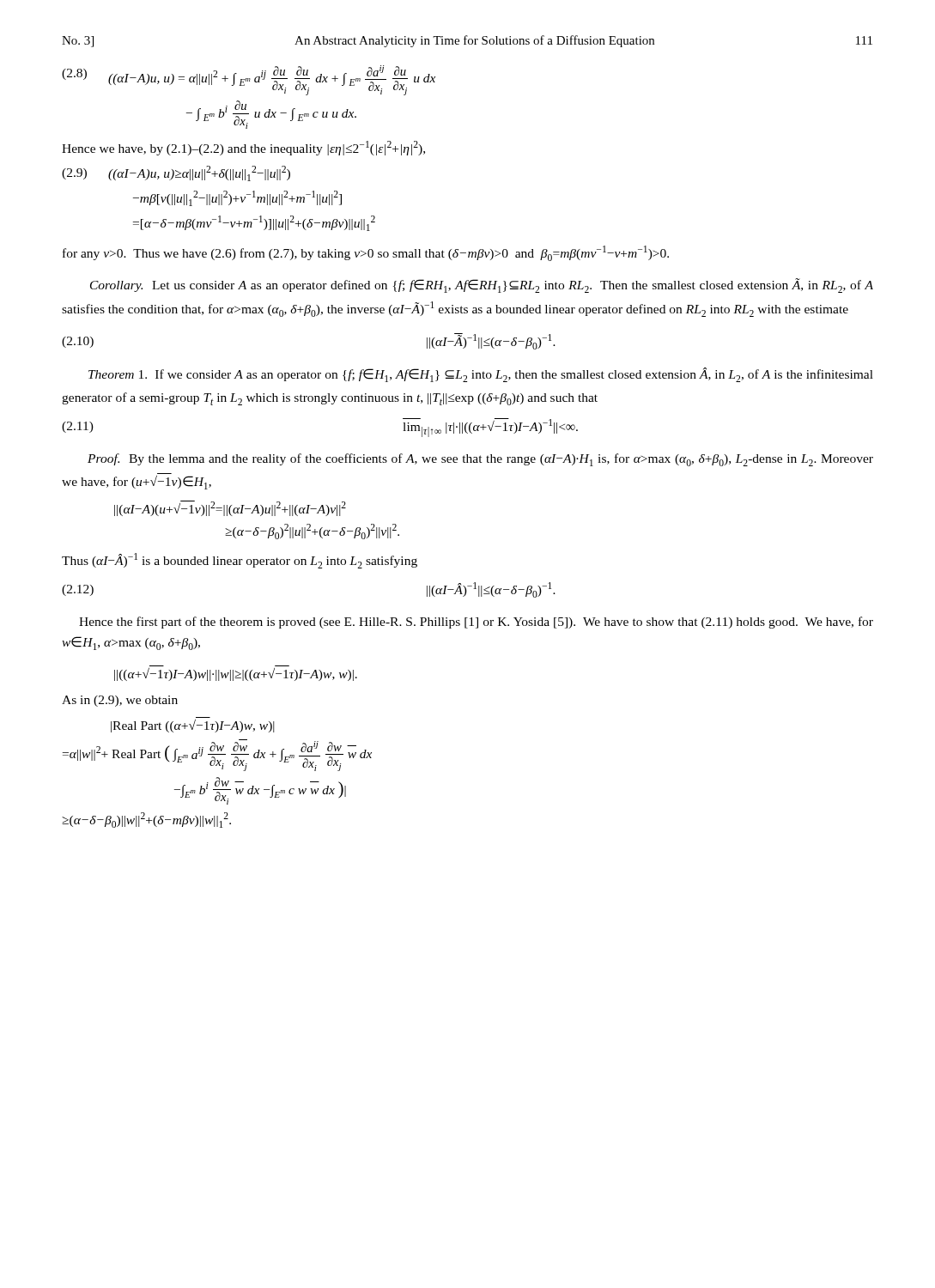Click on the text block with the text "Thus (αI−Â)−1 is a bounded linear operator on"
The image size is (935, 1288).
click(x=240, y=561)
